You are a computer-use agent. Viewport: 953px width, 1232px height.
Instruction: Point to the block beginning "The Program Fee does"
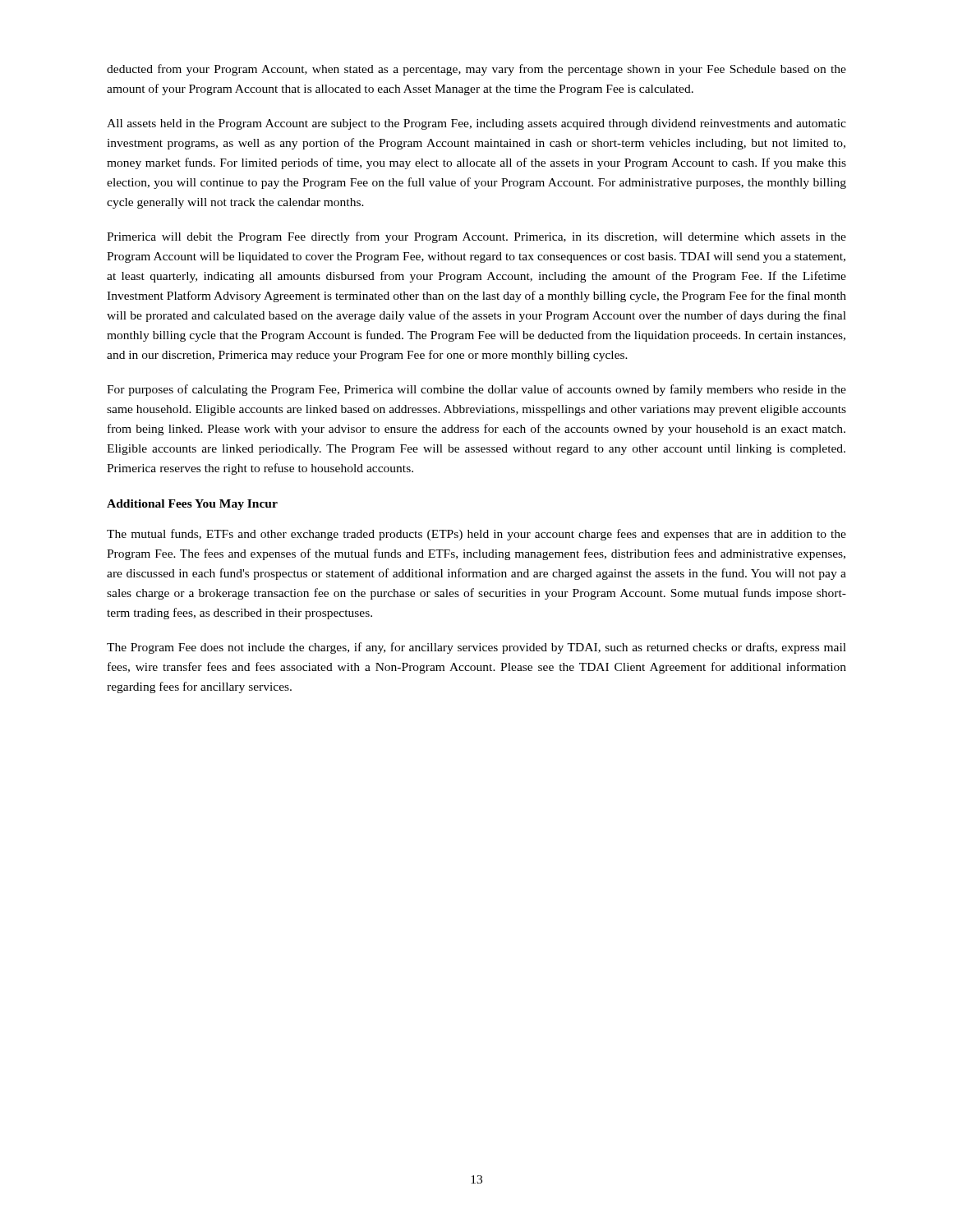coord(476,667)
